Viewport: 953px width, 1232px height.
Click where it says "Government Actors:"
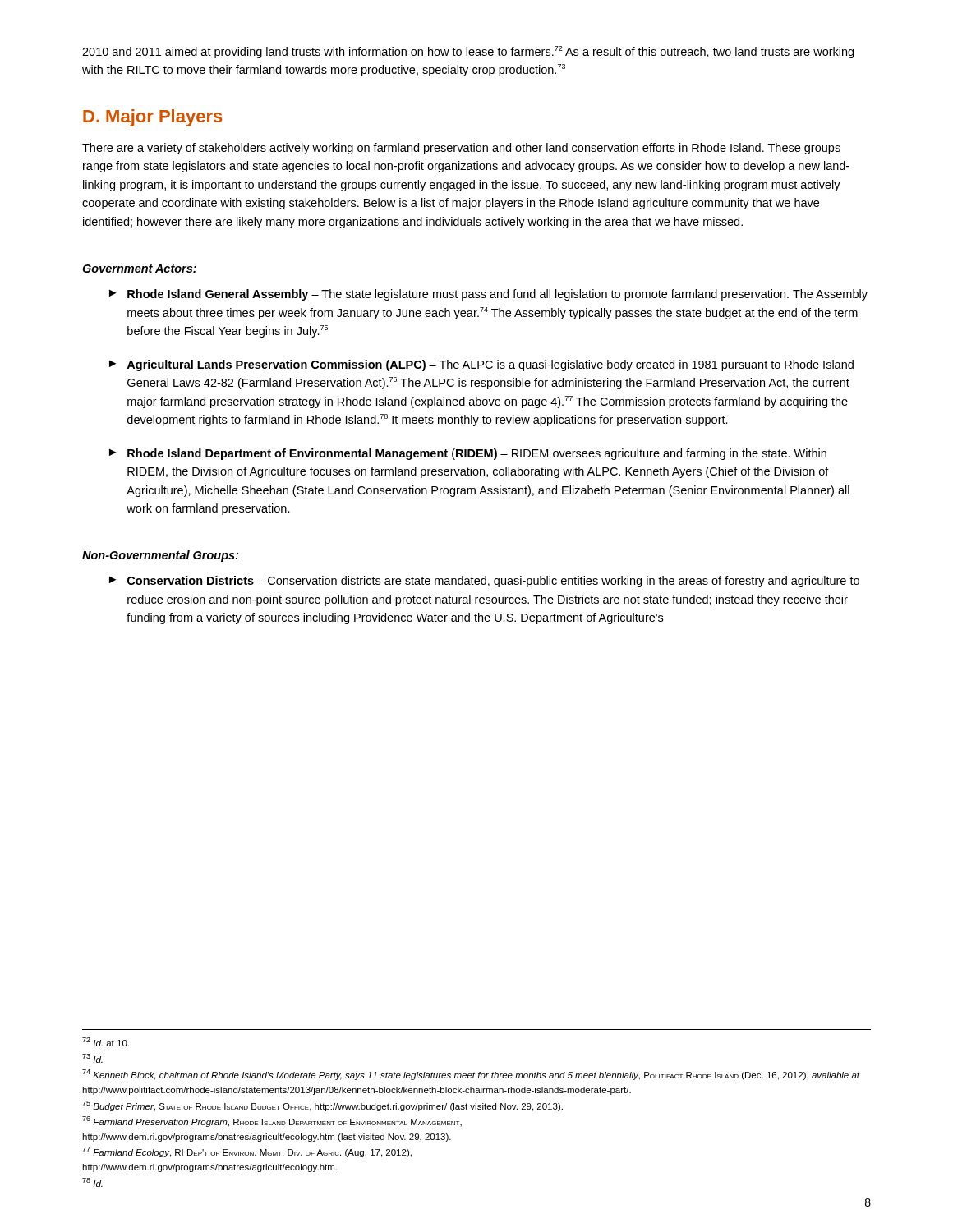point(140,269)
